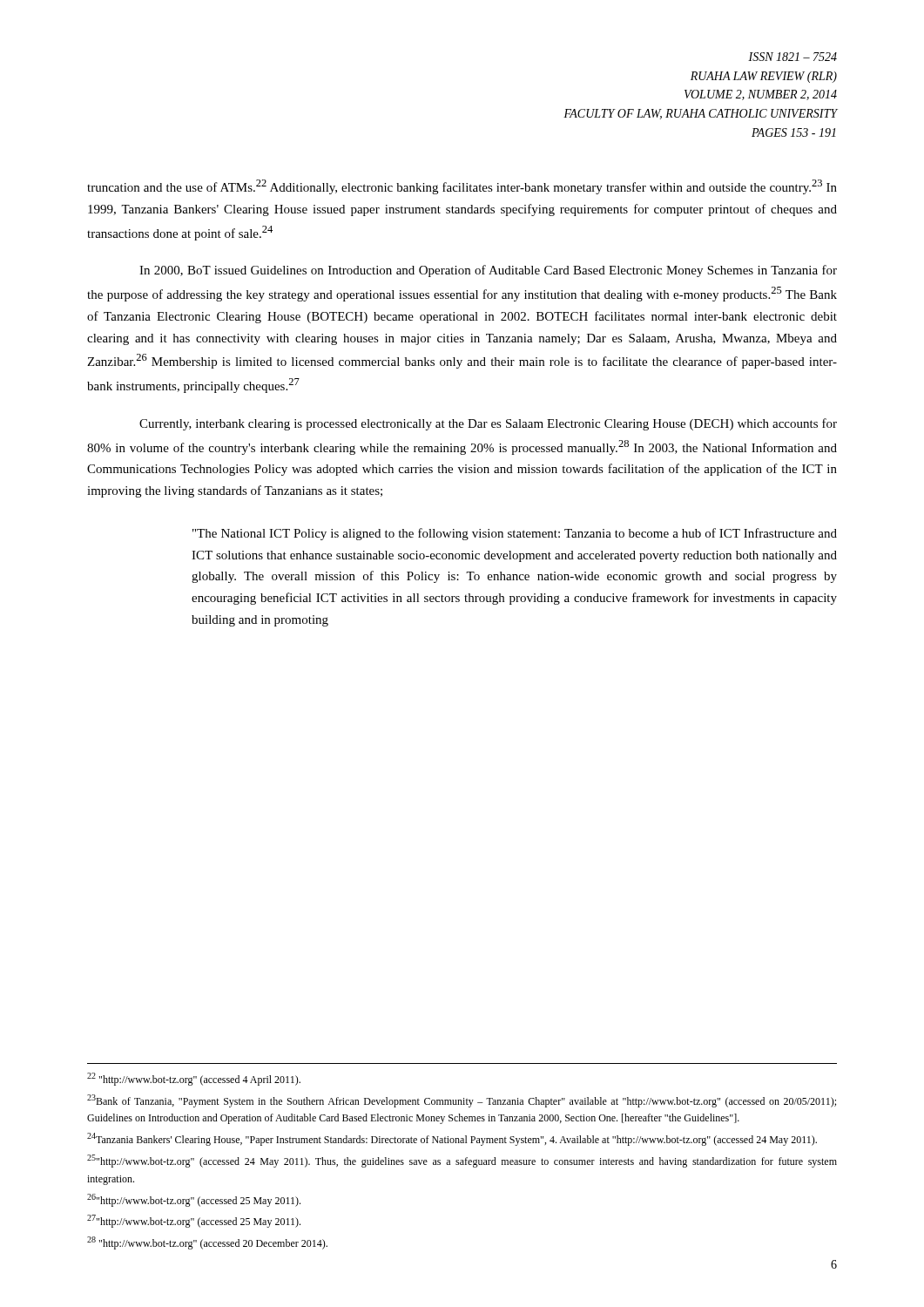
Task: Find the text block containing "In 2000, BoT issued Guidelines on Introduction"
Action: [x=462, y=328]
